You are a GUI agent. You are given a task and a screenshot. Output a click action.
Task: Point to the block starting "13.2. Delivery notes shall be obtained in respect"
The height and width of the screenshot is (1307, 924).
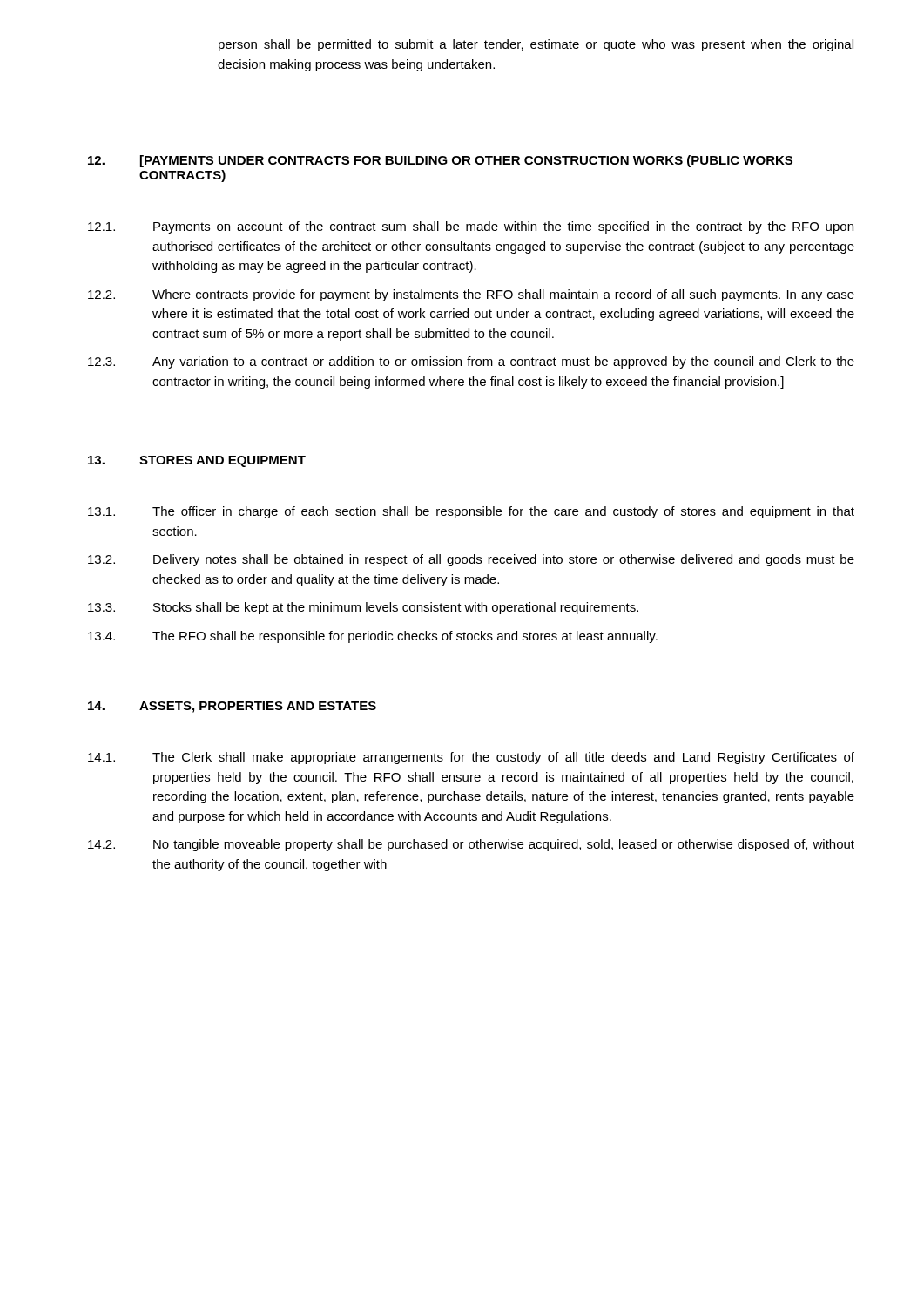[471, 569]
